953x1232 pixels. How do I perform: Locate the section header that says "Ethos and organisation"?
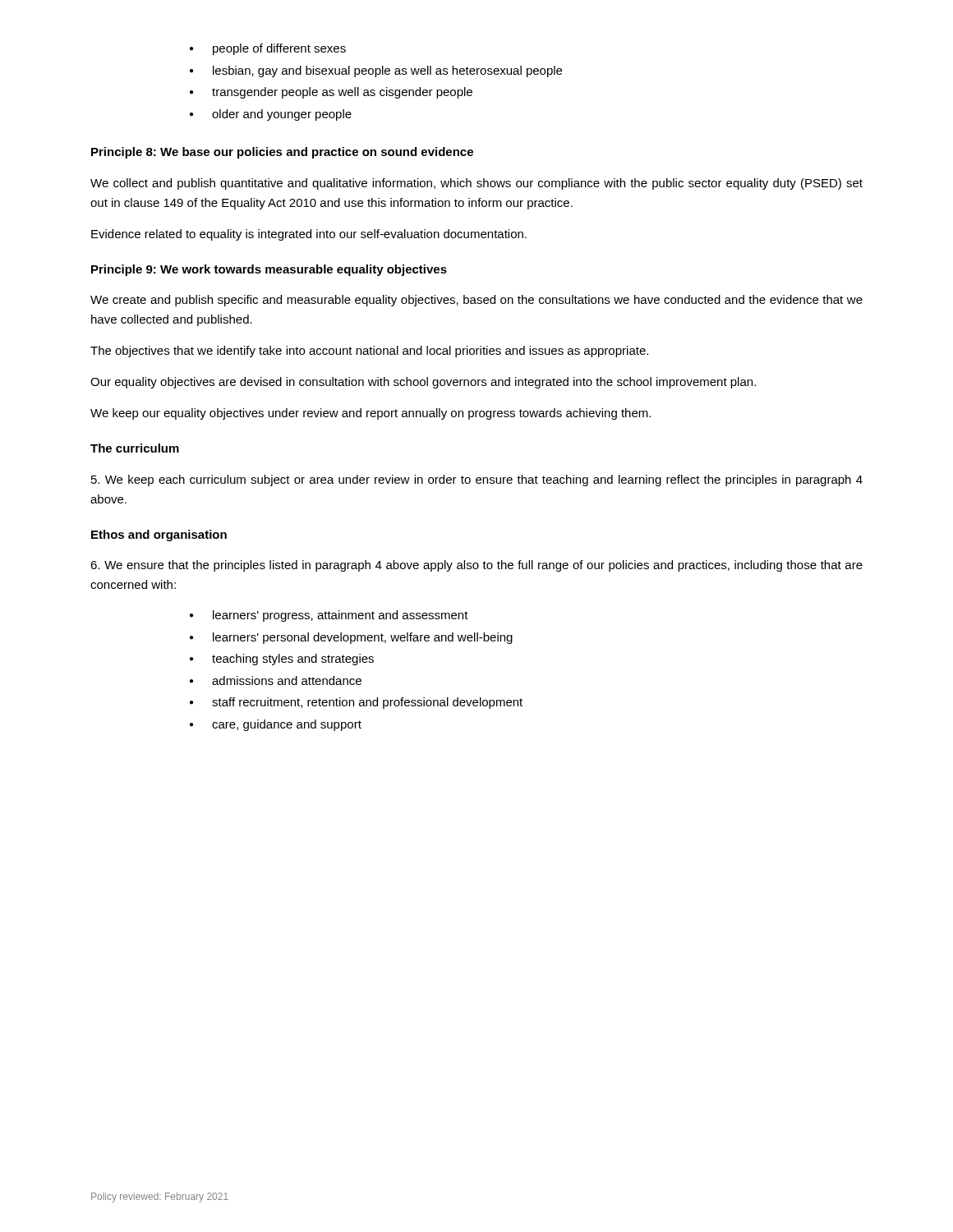(159, 536)
